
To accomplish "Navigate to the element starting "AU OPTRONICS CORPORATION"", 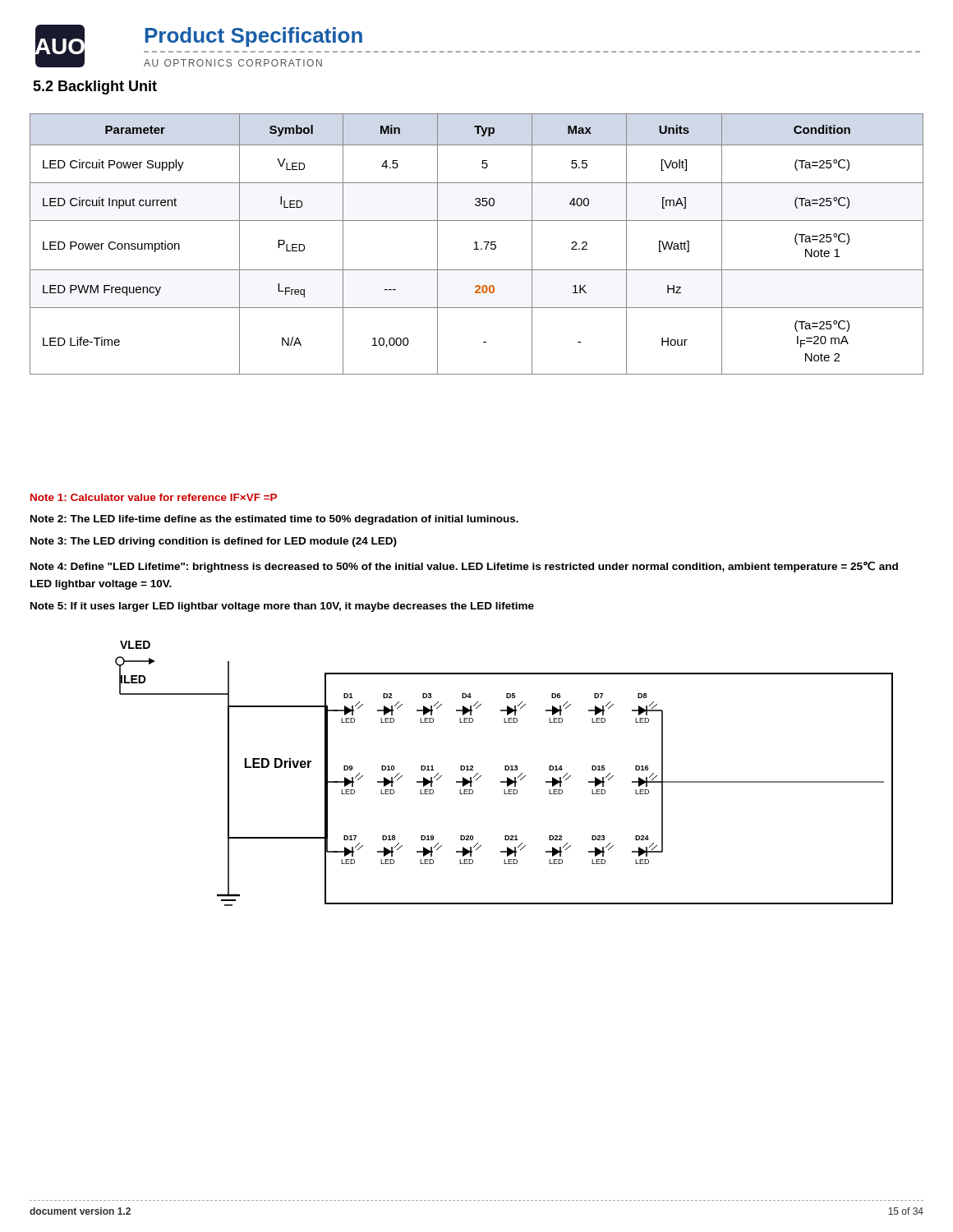I will click(x=234, y=63).
